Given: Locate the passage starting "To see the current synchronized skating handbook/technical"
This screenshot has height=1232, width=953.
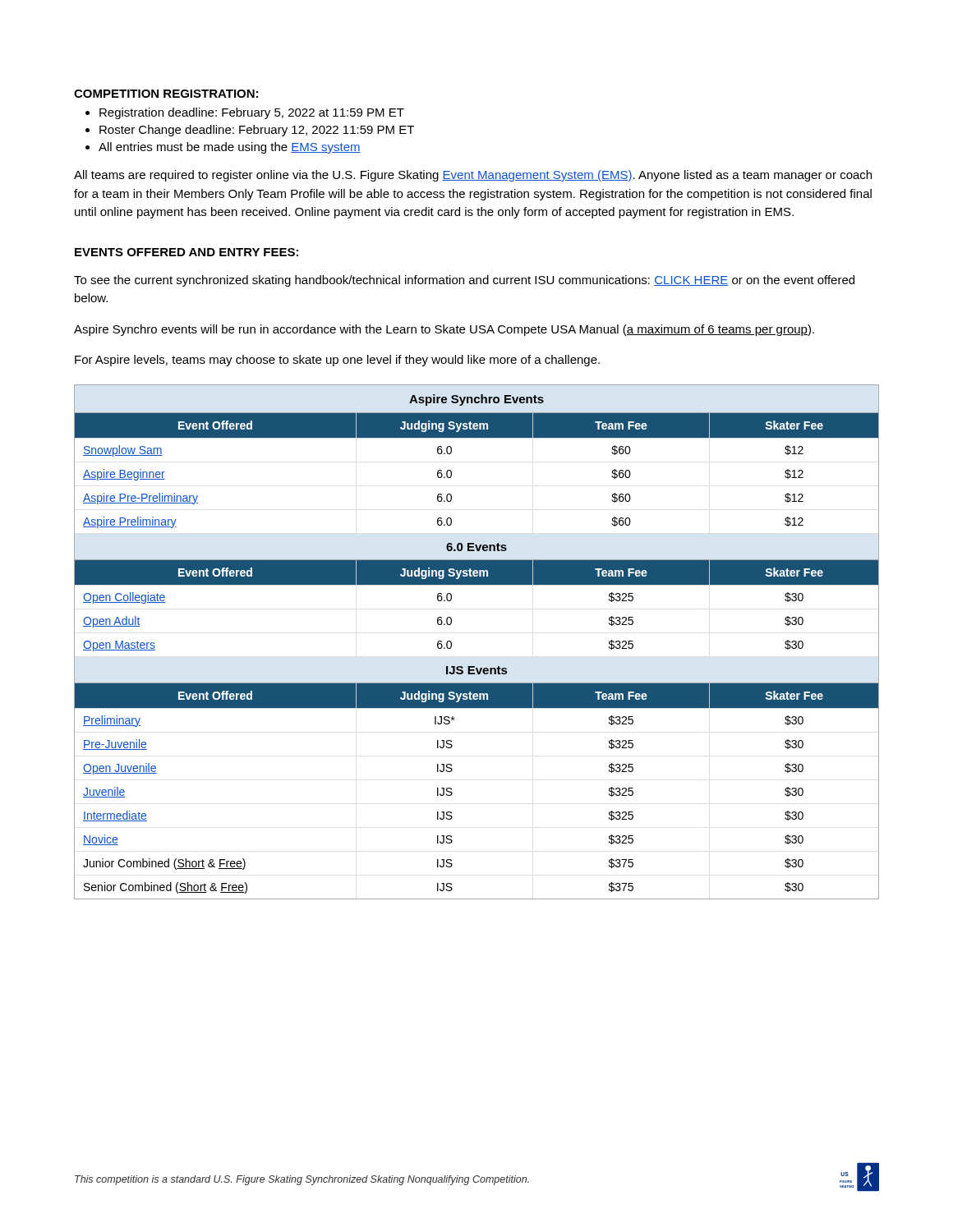Looking at the screenshot, I should [x=476, y=289].
